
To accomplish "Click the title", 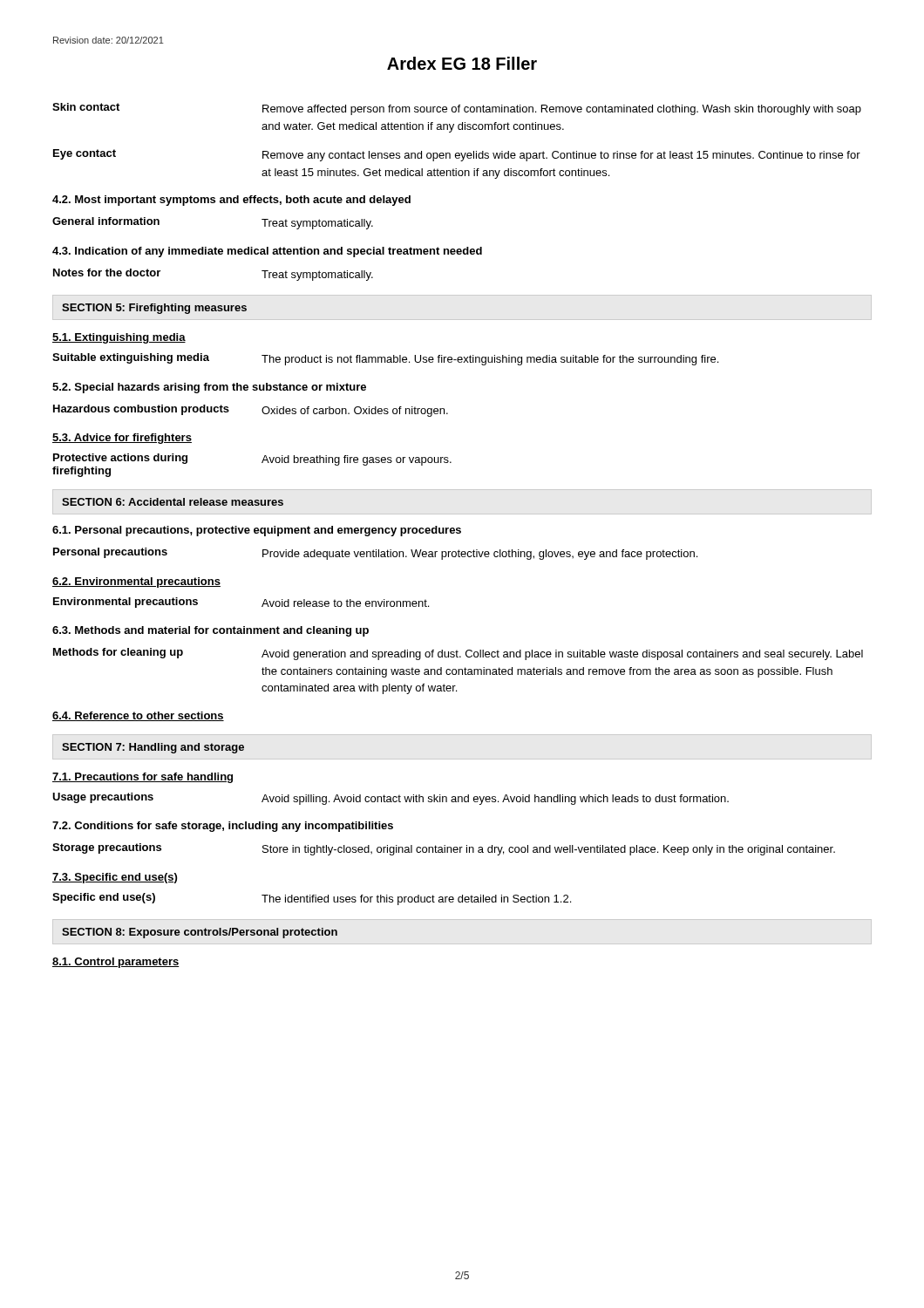I will (x=462, y=64).
